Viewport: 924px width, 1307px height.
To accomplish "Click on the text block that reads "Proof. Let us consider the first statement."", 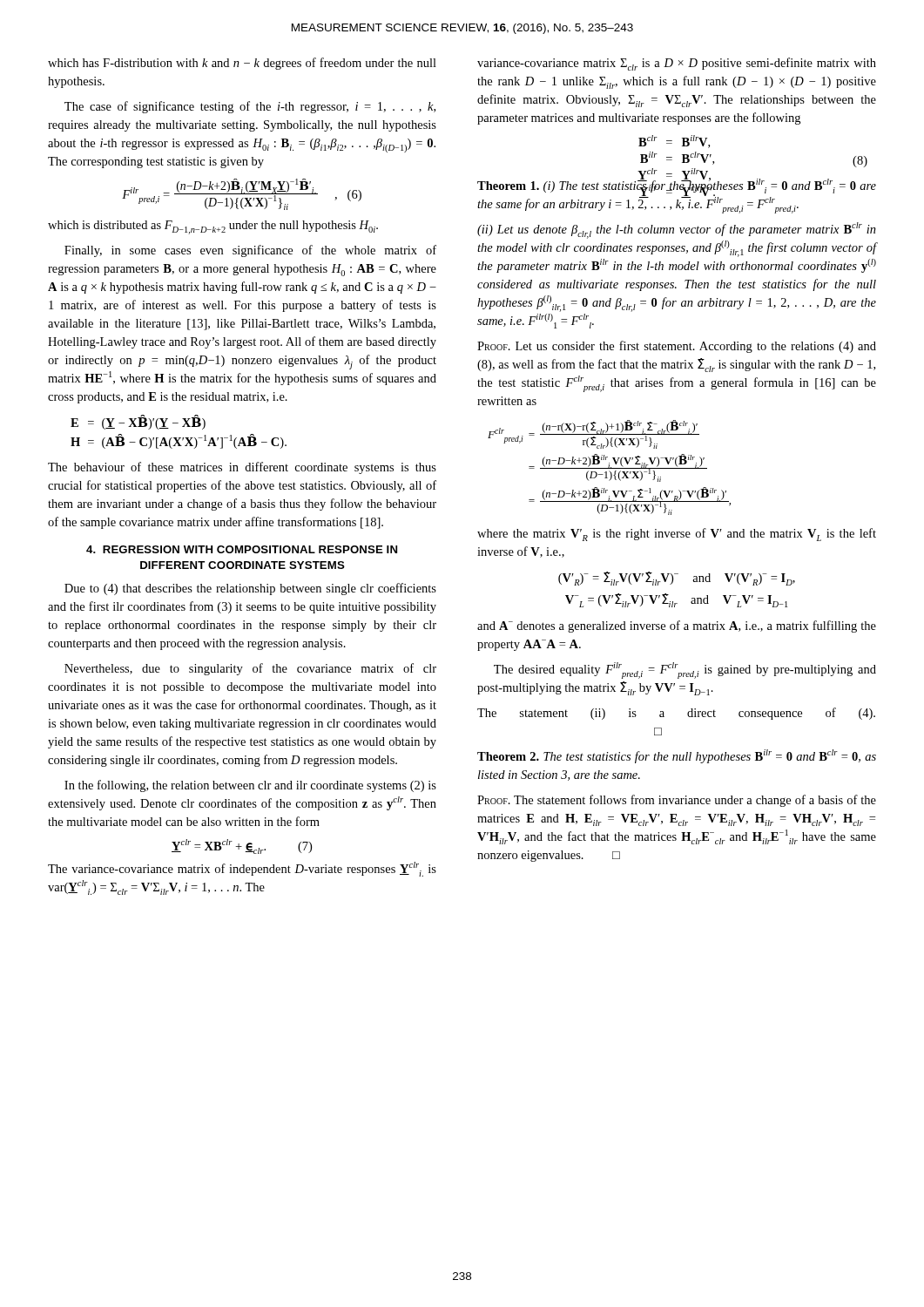I will click(x=677, y=374).
